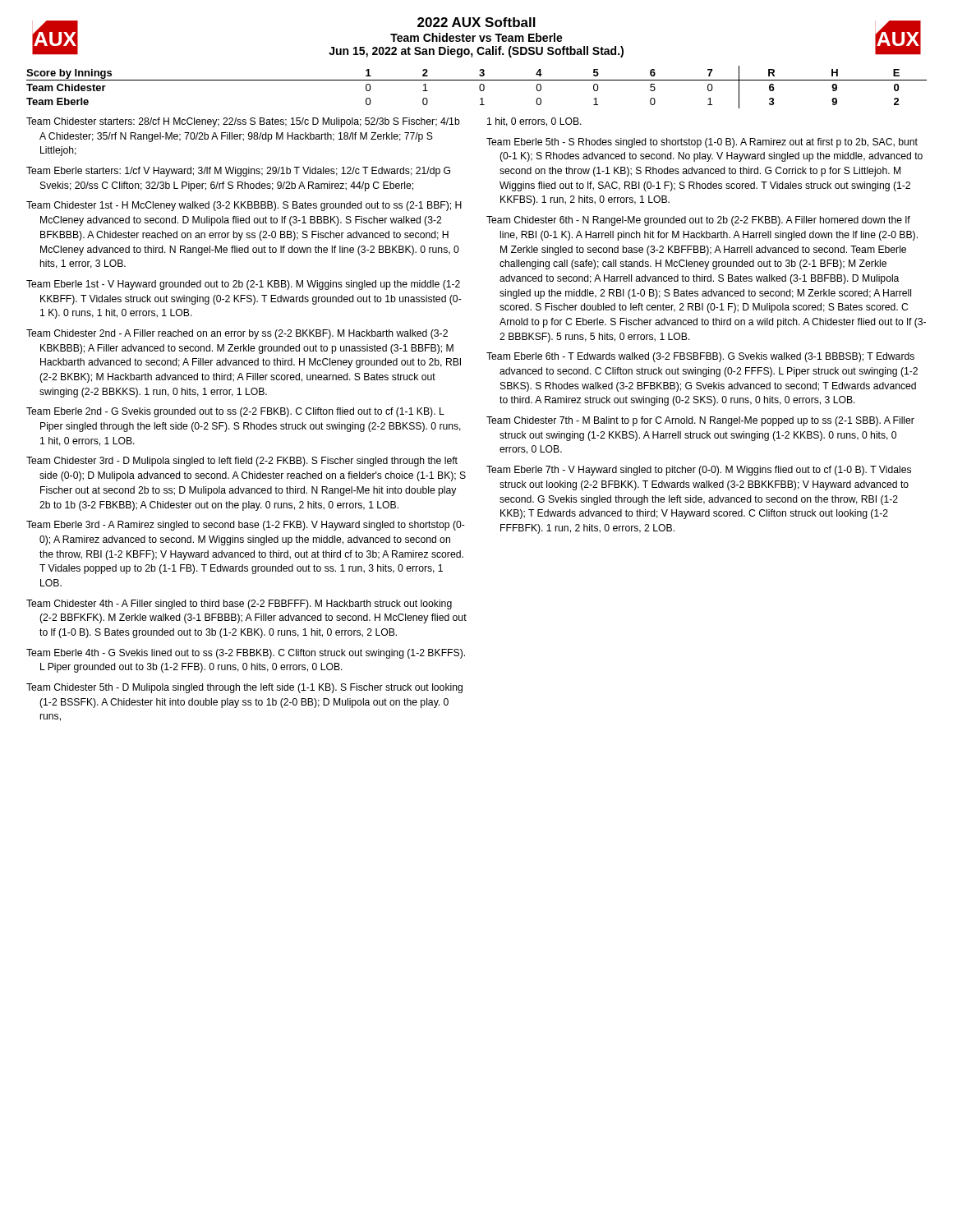
Task: Point to the block beginning "Team Eberle starters: 1/cf V Hayward; 3/lf M"
Action: pos(239,178)
